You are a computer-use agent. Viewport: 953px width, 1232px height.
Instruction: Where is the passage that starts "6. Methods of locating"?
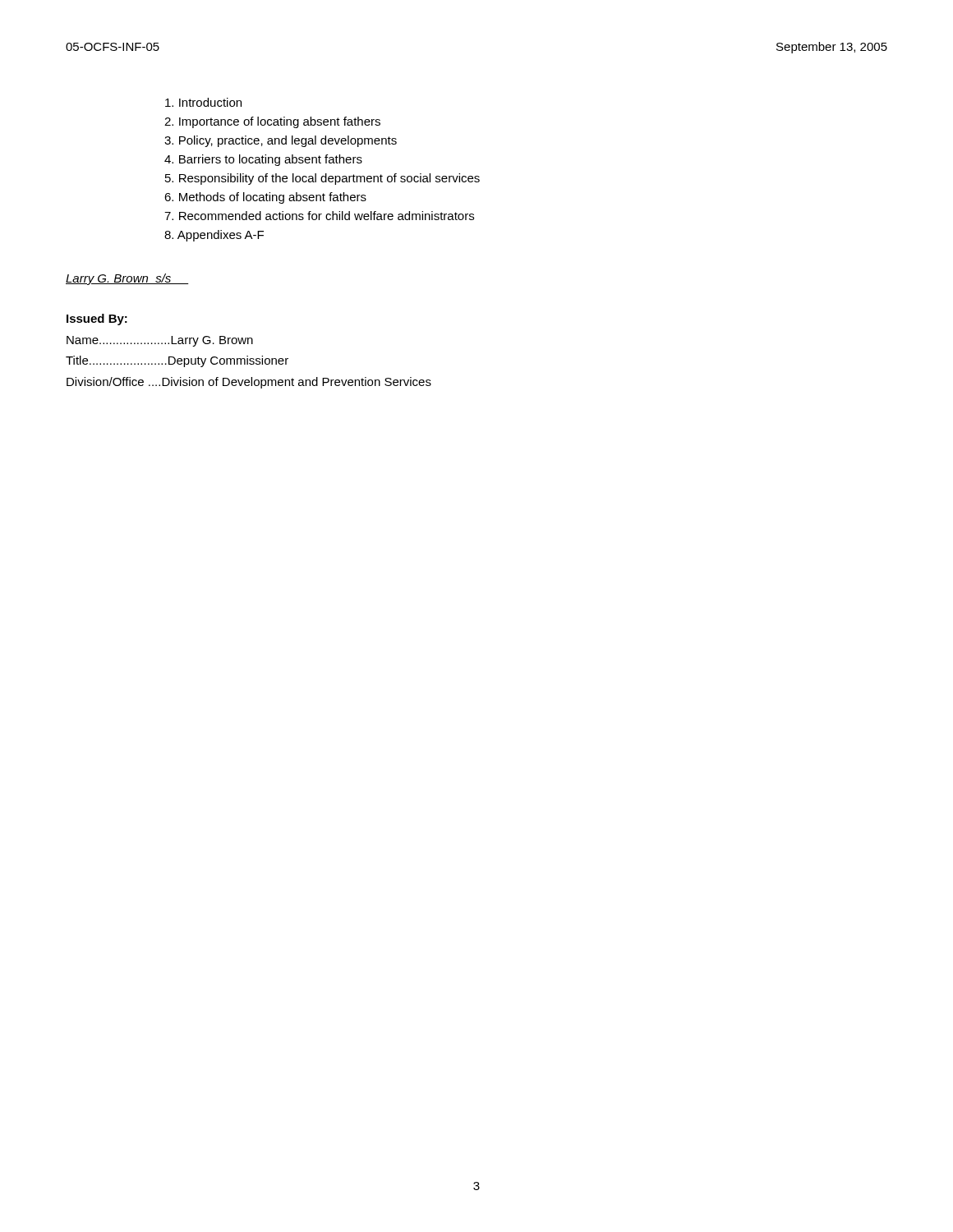point(265,197)
